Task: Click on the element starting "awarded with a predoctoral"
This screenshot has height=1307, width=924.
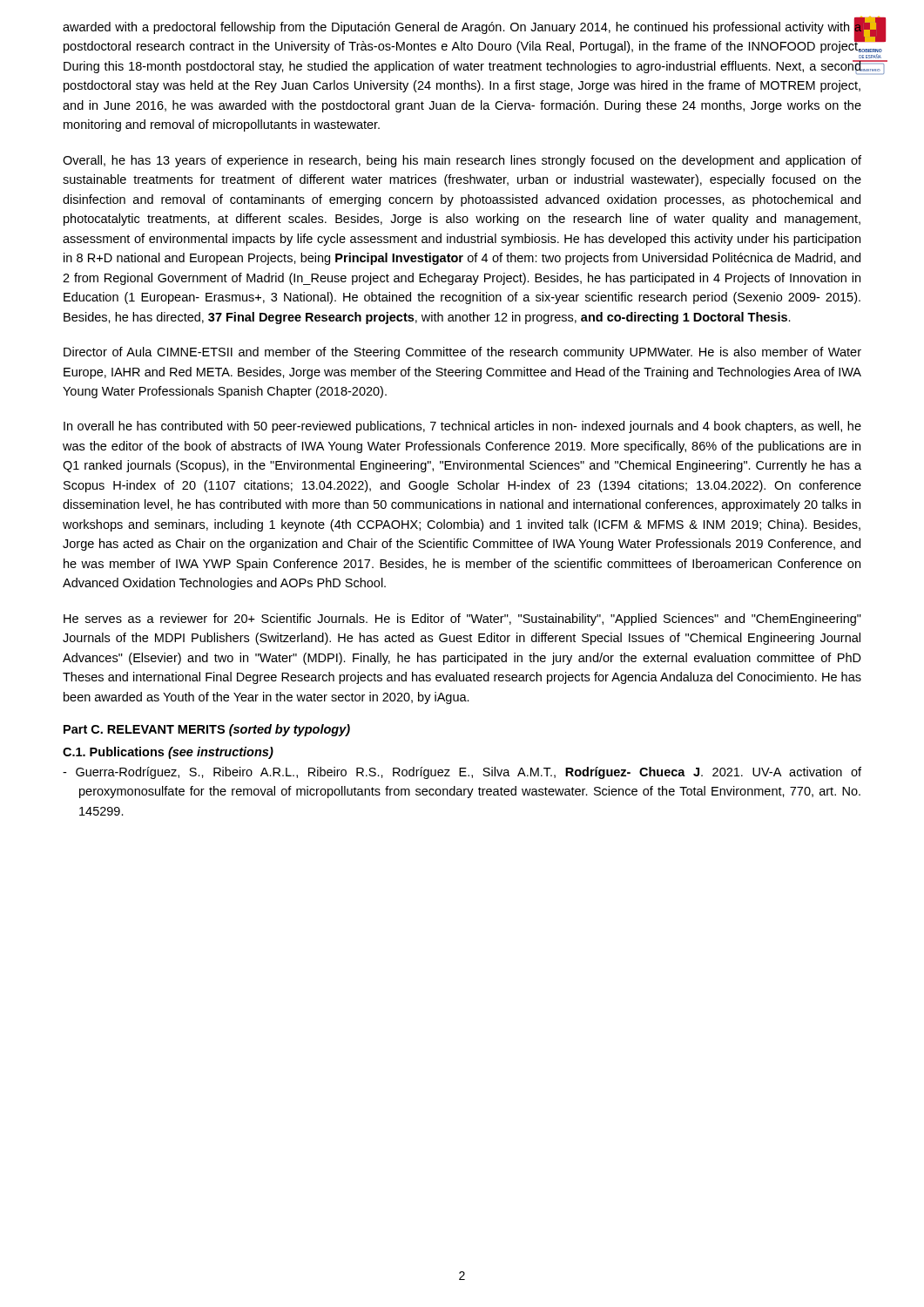Action: pyautogui.click(x=462, y=76)
